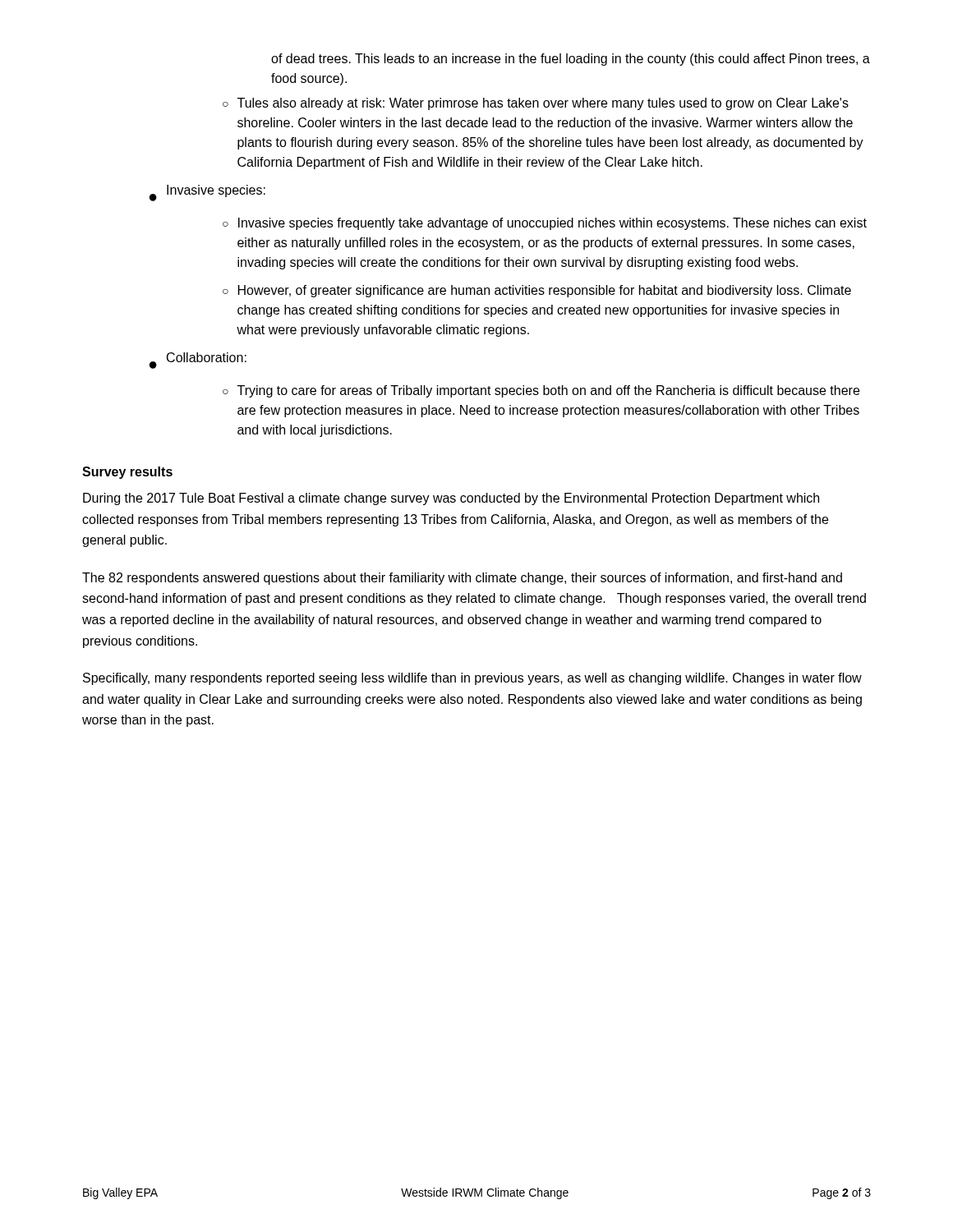Locate the block of text that opens with "○ Trying to care for areas"
This screenshot has height=1232, width=953.
coord(546,411)
